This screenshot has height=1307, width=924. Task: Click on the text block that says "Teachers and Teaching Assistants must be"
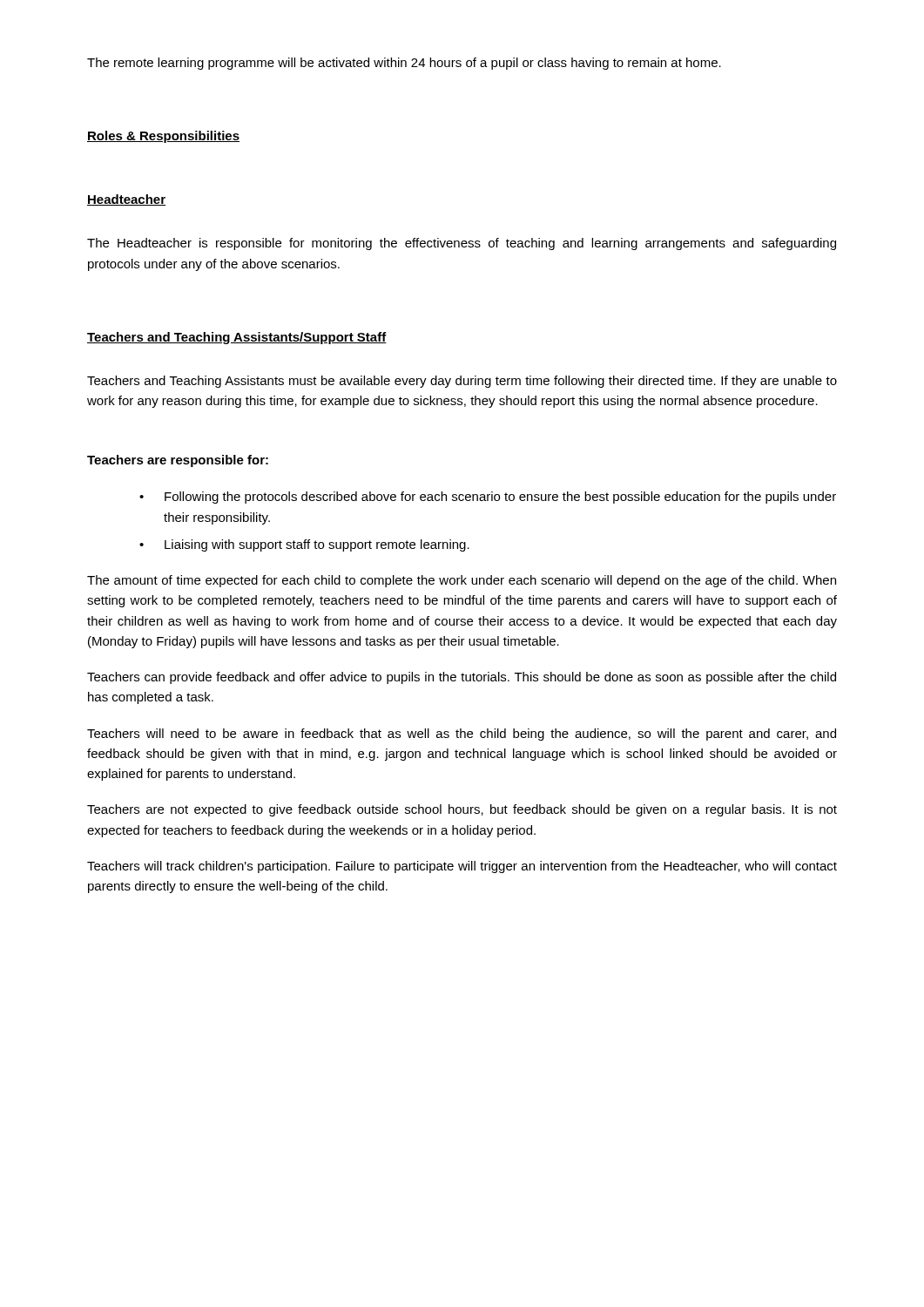(x=462, y=390)
